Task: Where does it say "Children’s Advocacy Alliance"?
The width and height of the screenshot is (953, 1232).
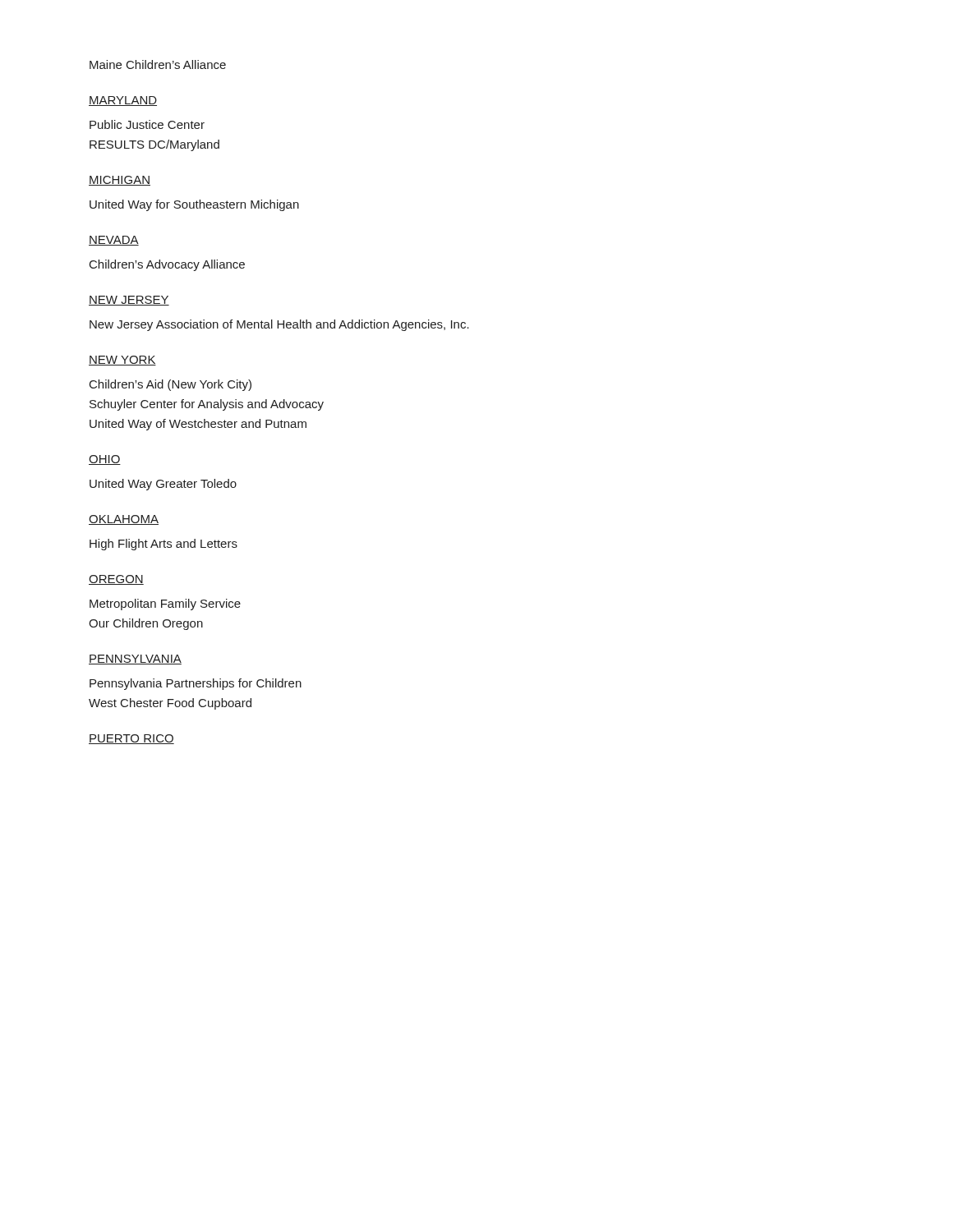Action: tap(167, 264)
